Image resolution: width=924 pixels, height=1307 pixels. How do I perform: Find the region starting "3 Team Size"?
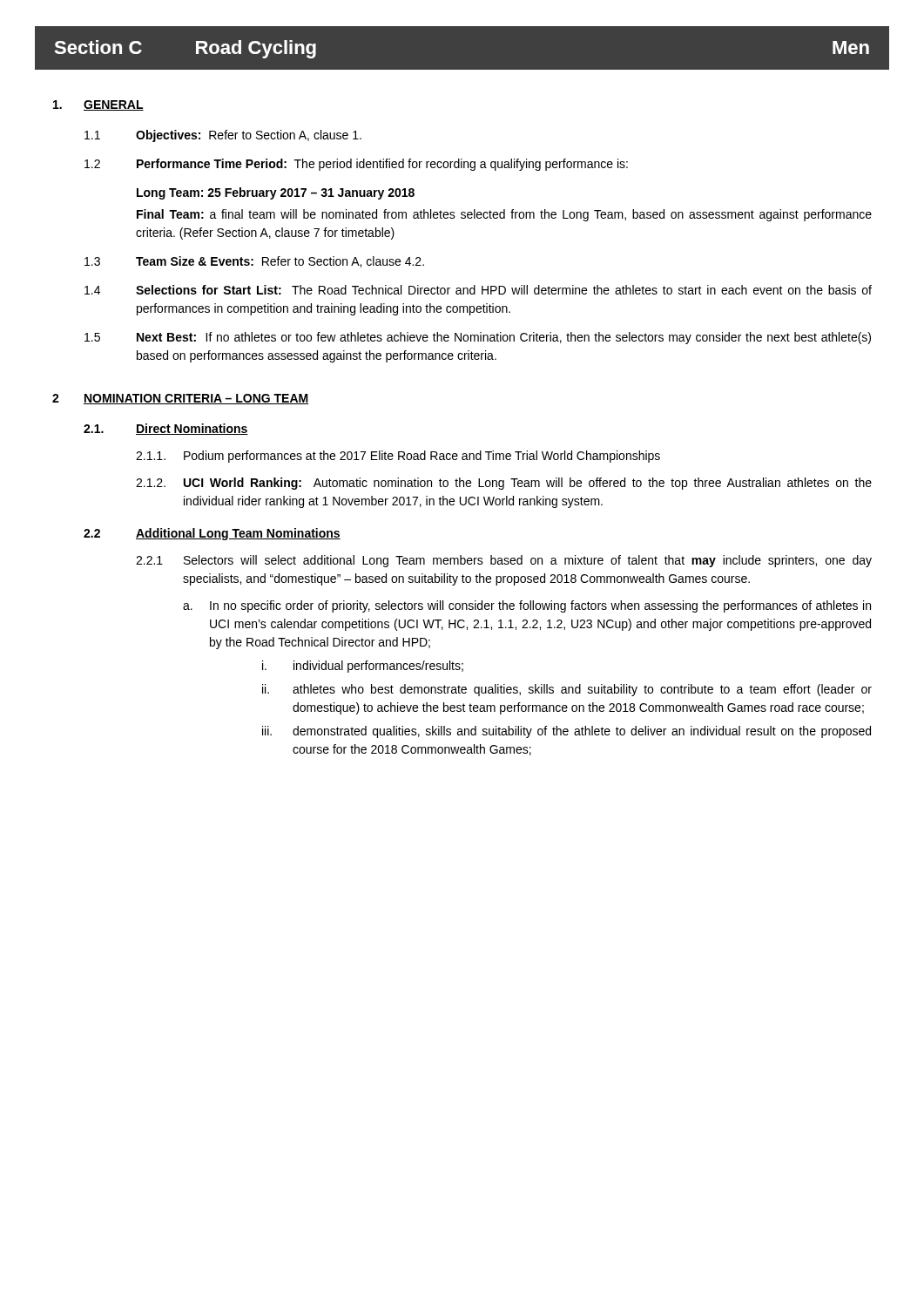254,262
